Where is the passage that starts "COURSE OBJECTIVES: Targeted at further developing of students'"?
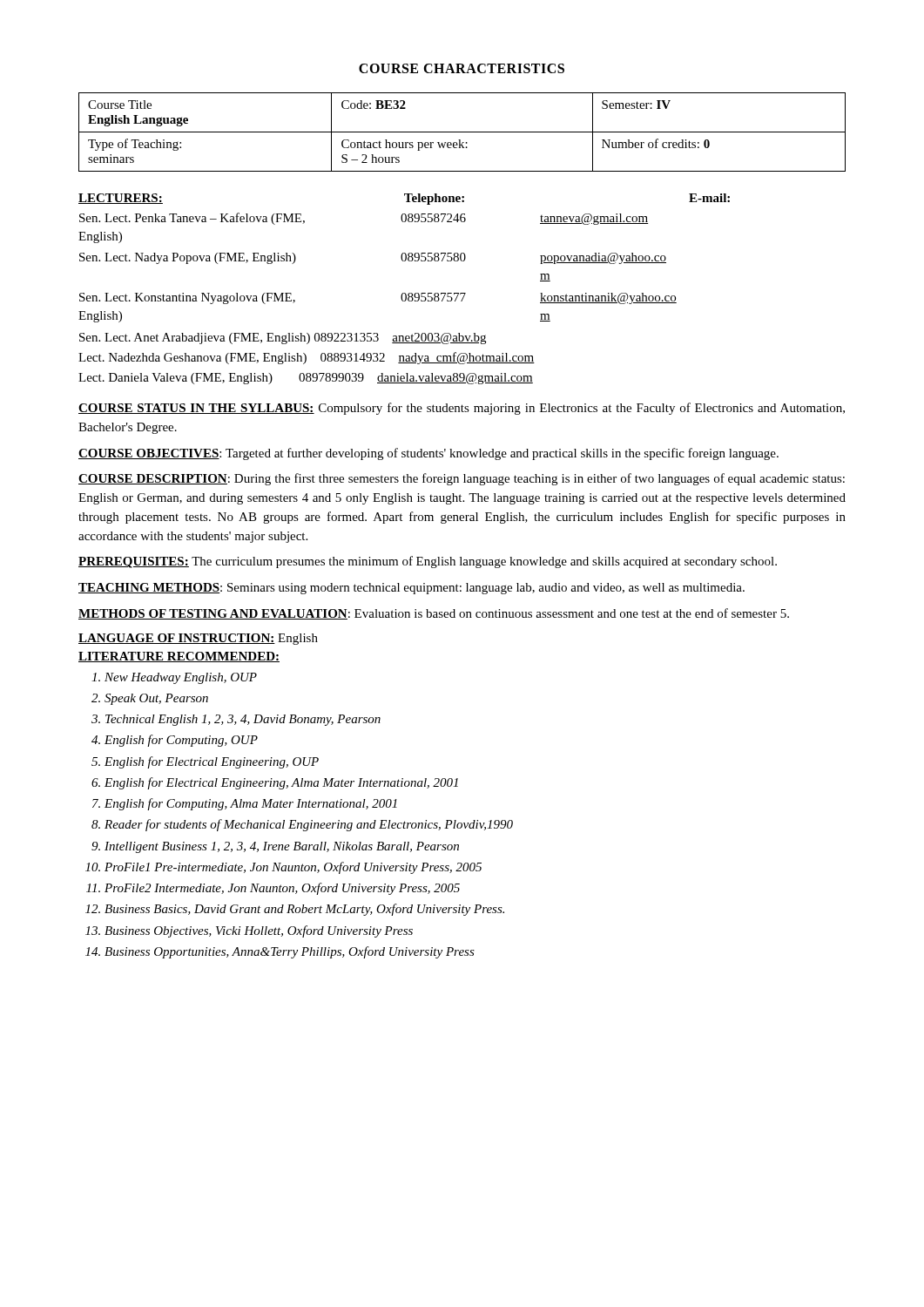Viewport: 924px width, 1307px height. pos(429,453)
